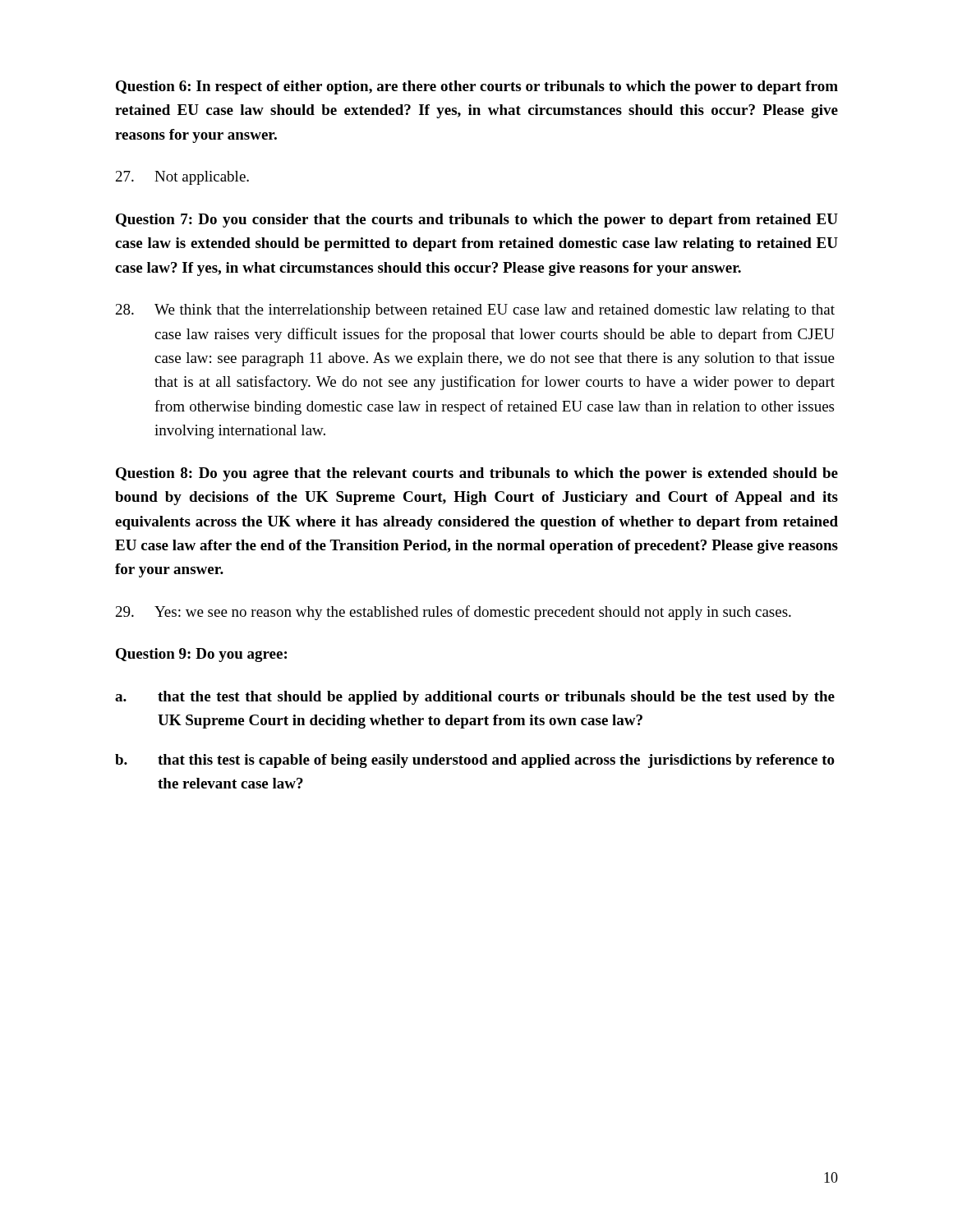Navigate to the text block starting "Question 9: Do you agree:"

point(201,655)
